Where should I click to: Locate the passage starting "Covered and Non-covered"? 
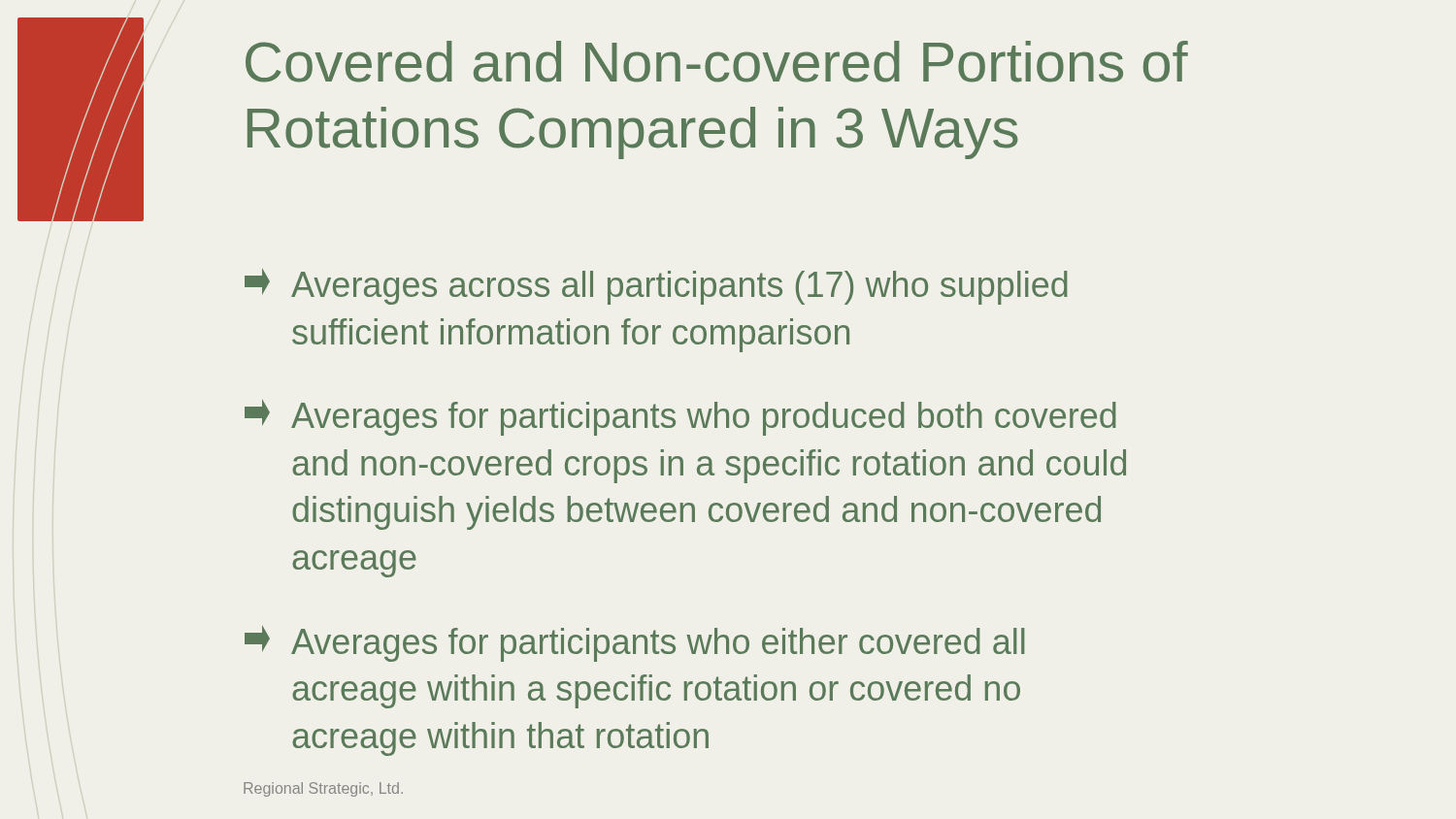pyautogui.click(x=777, y=95)
